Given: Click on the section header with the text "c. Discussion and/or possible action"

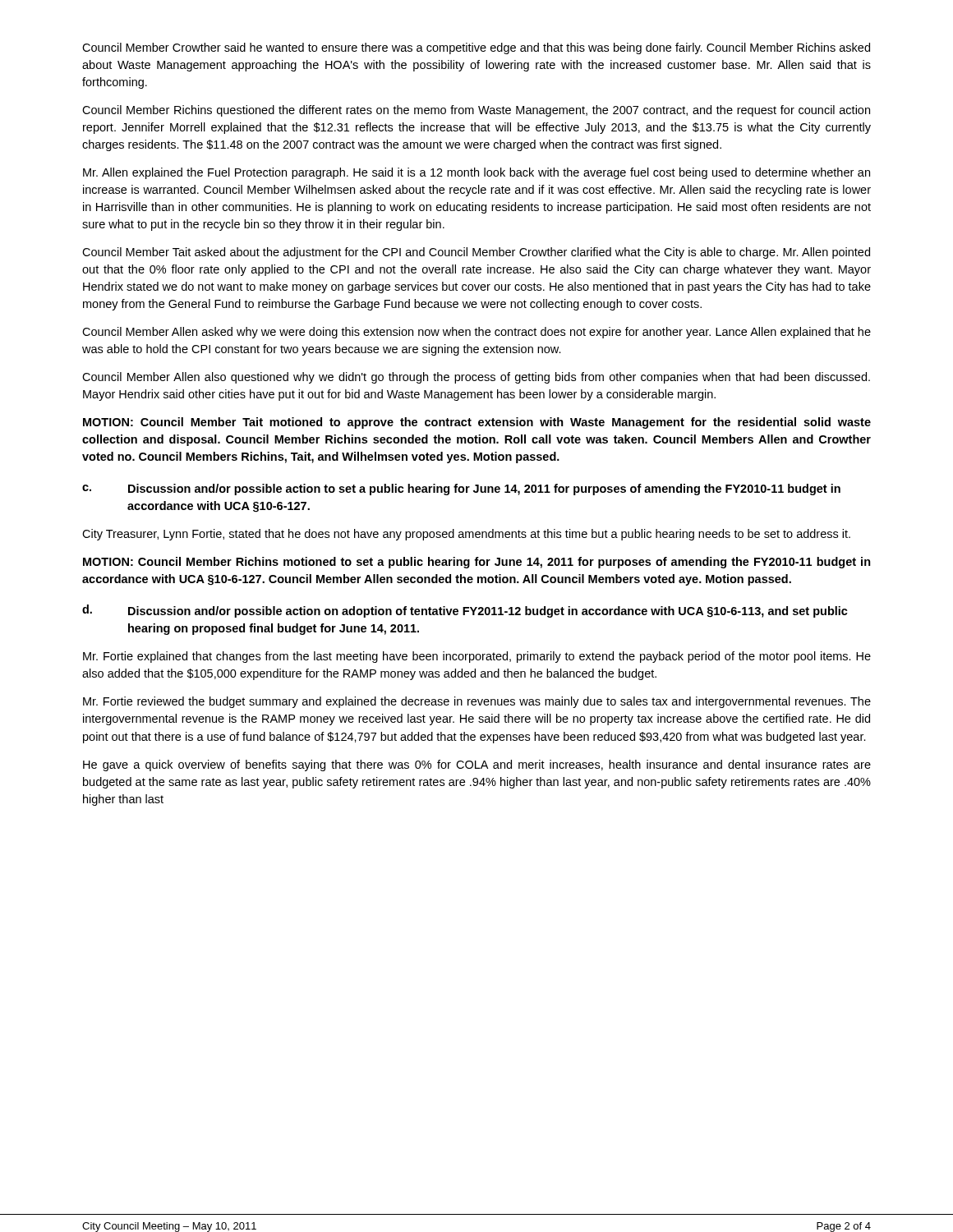Looking at the screenshot, I should (x=476, y=498).
